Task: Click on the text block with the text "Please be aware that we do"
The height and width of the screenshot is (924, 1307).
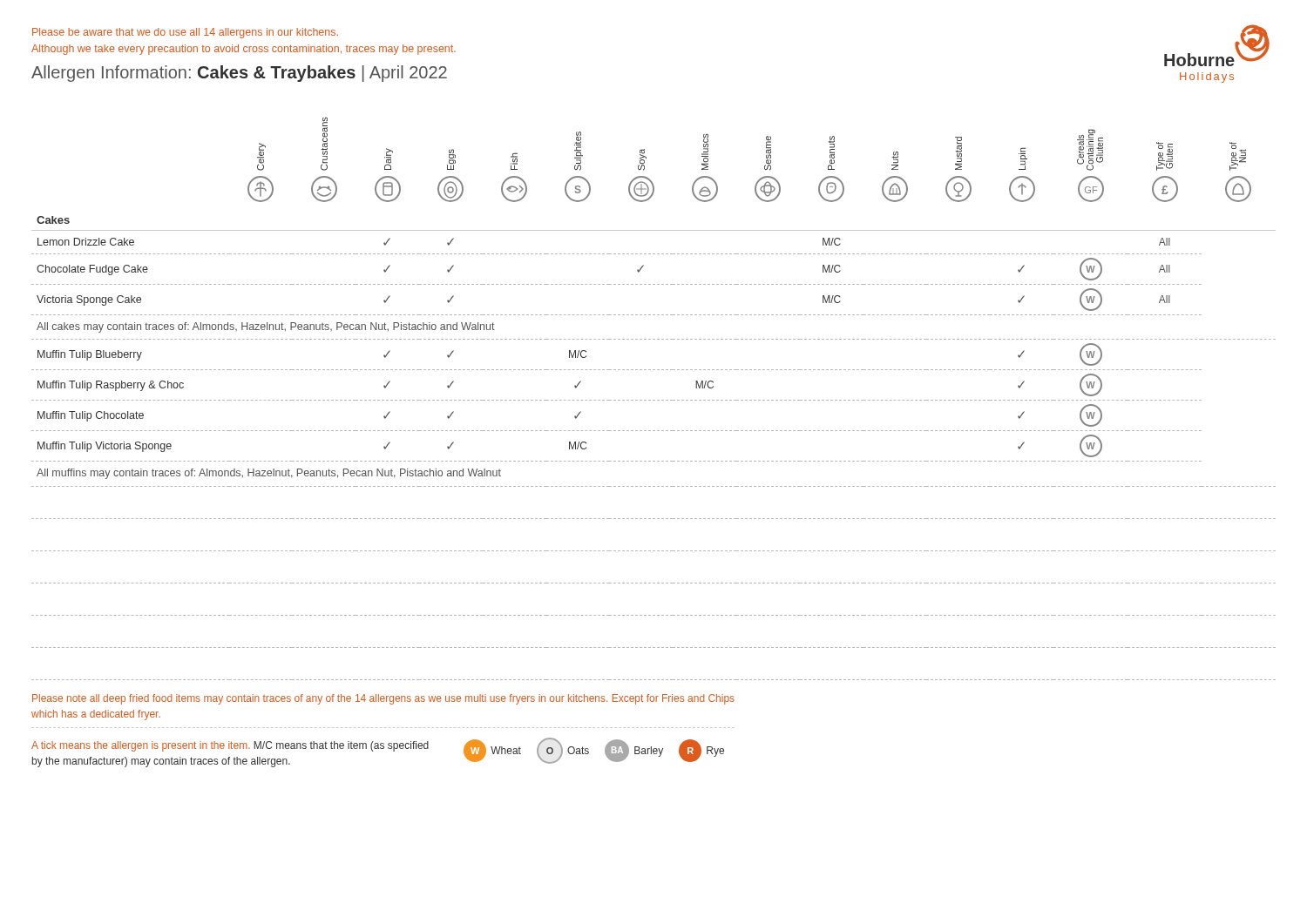Action: click(x=185, y=33)
